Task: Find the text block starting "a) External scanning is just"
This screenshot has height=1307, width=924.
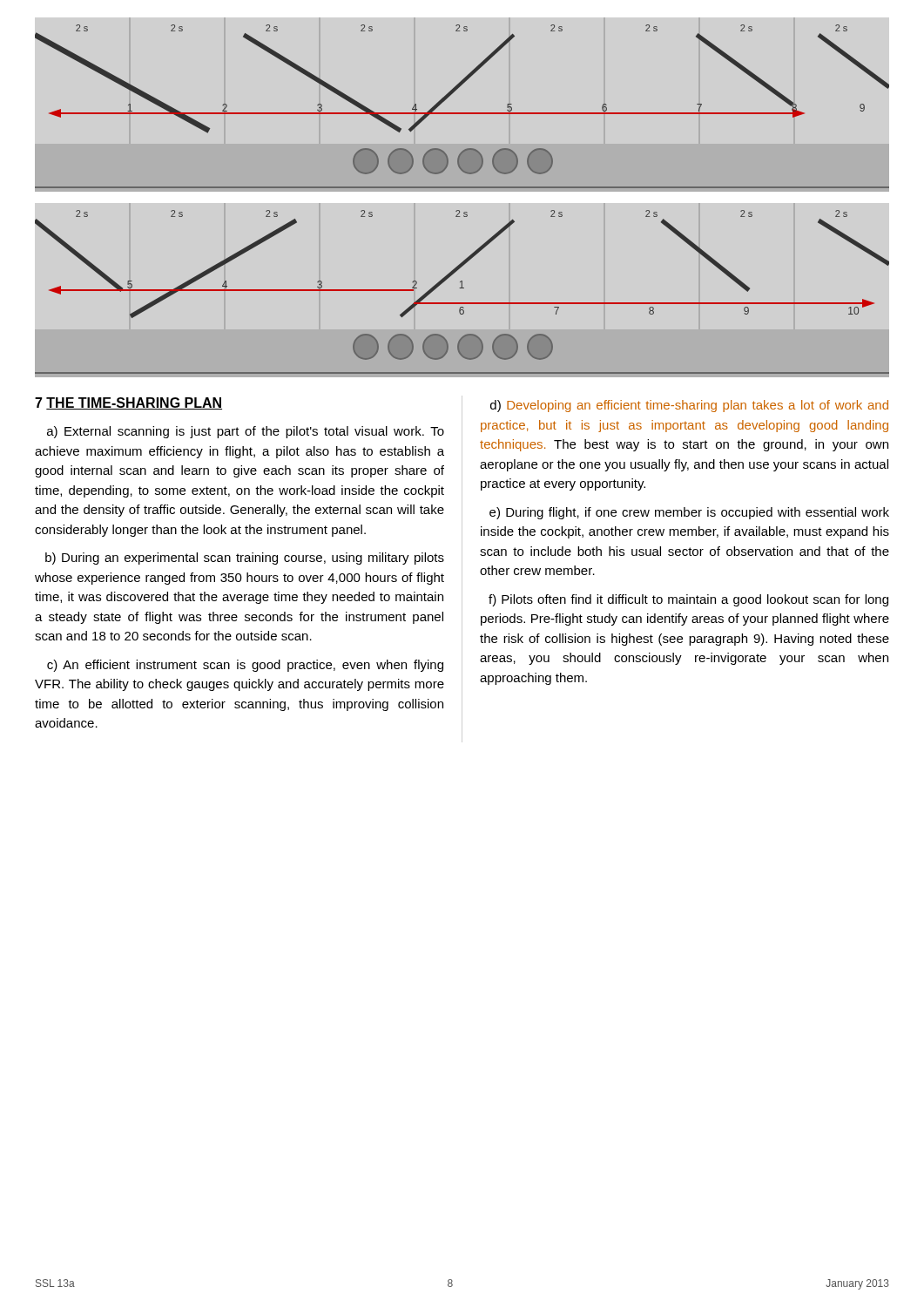Action: (x=240, y=481)
